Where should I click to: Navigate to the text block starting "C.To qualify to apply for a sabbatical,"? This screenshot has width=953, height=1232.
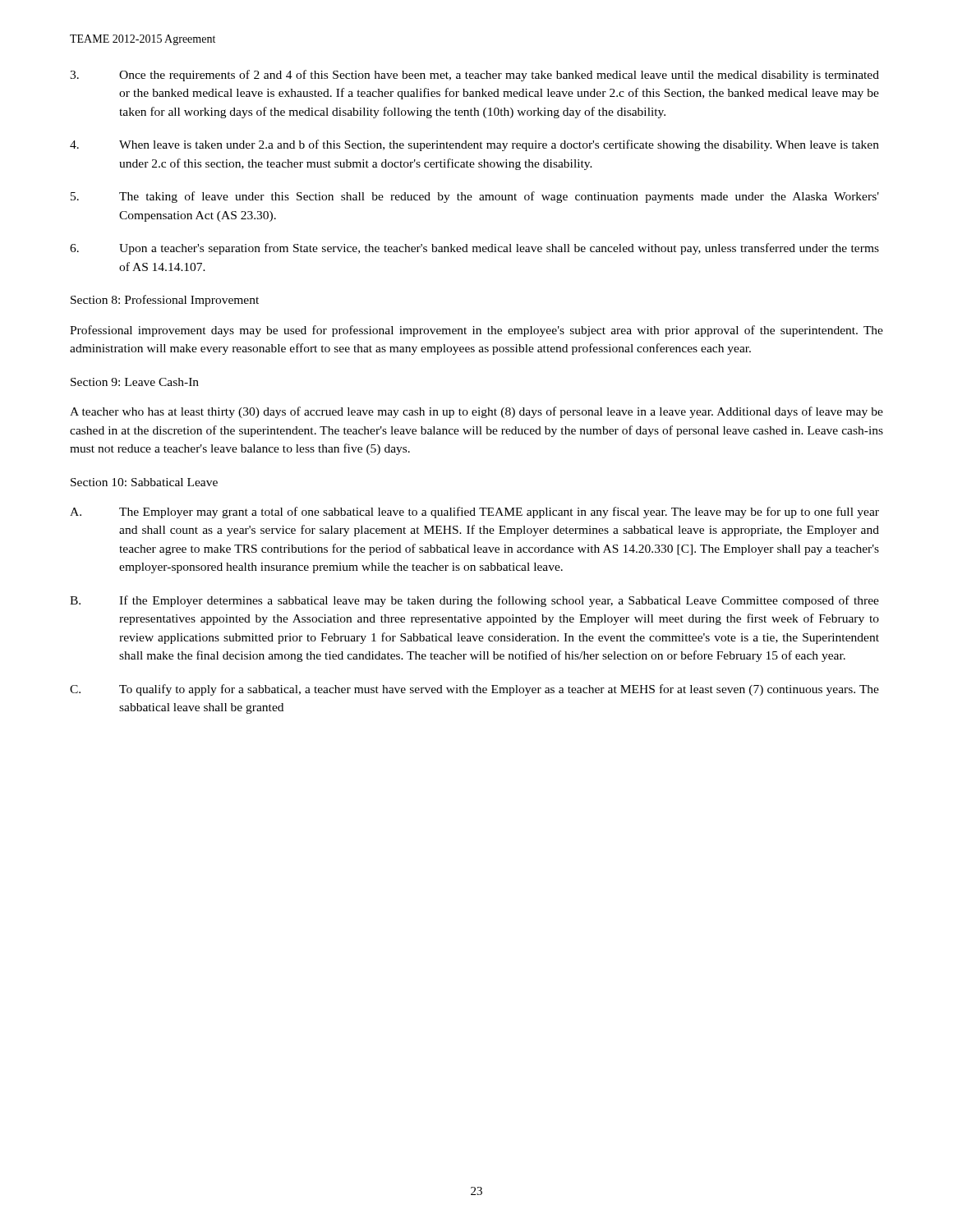click(474, 698)
